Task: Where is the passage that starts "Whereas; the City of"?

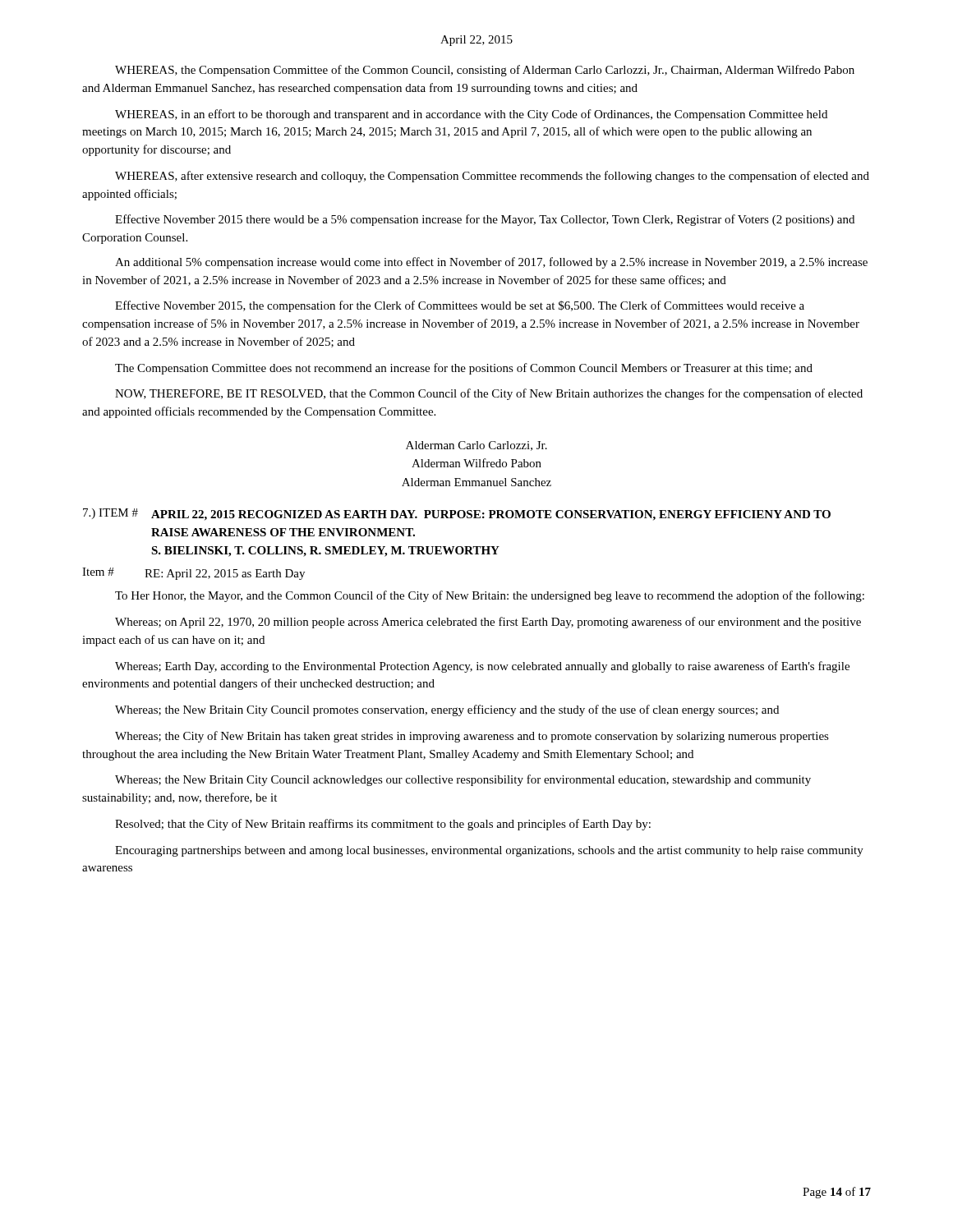Action: (x=476, y=745)
